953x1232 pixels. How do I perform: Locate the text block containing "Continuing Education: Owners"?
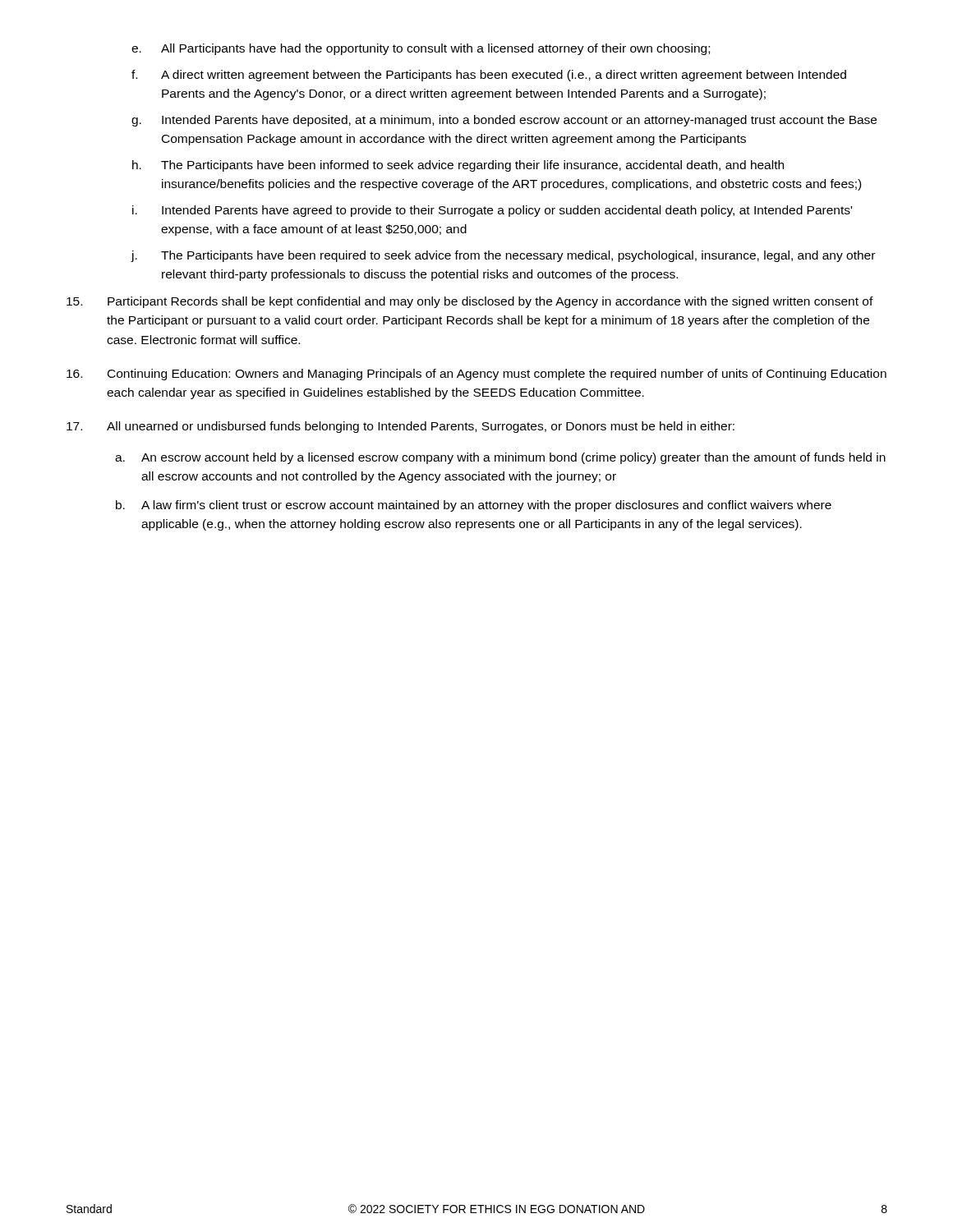pyautogui.click(x=476, y=383)
